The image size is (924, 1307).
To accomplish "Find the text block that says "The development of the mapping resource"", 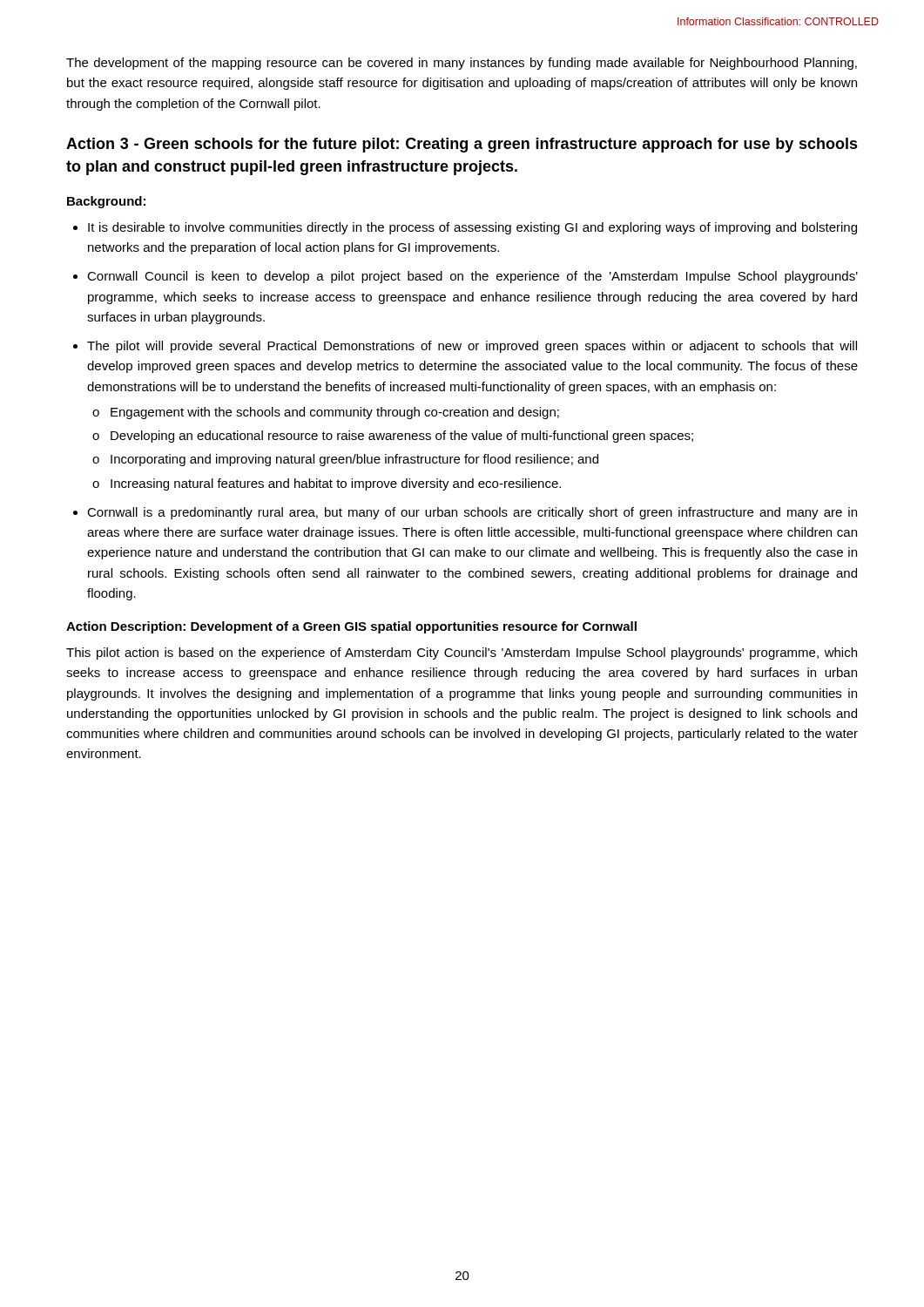I will click(x=462, y=83).
